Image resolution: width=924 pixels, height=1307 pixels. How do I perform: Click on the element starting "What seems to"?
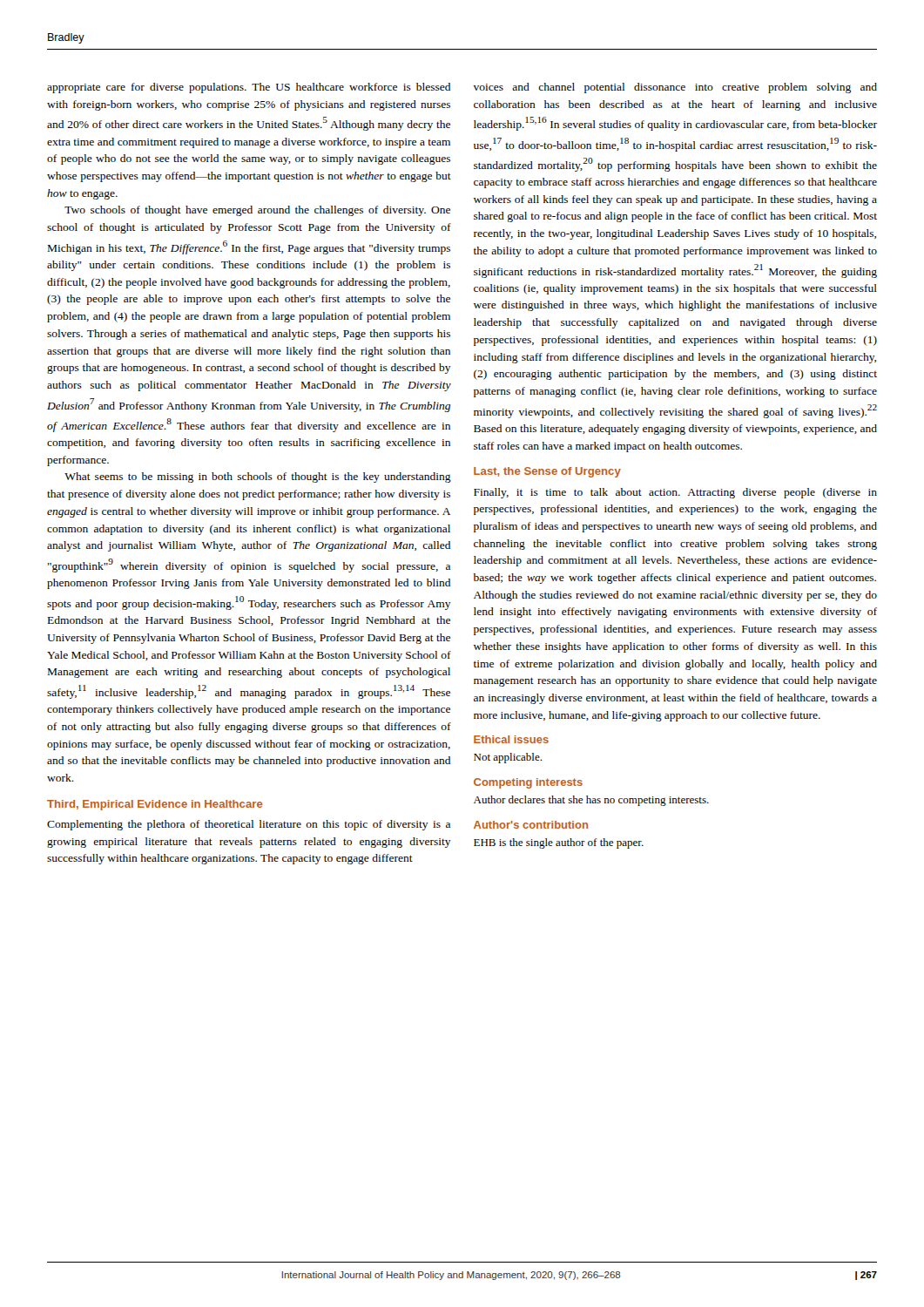coord(249,627)
